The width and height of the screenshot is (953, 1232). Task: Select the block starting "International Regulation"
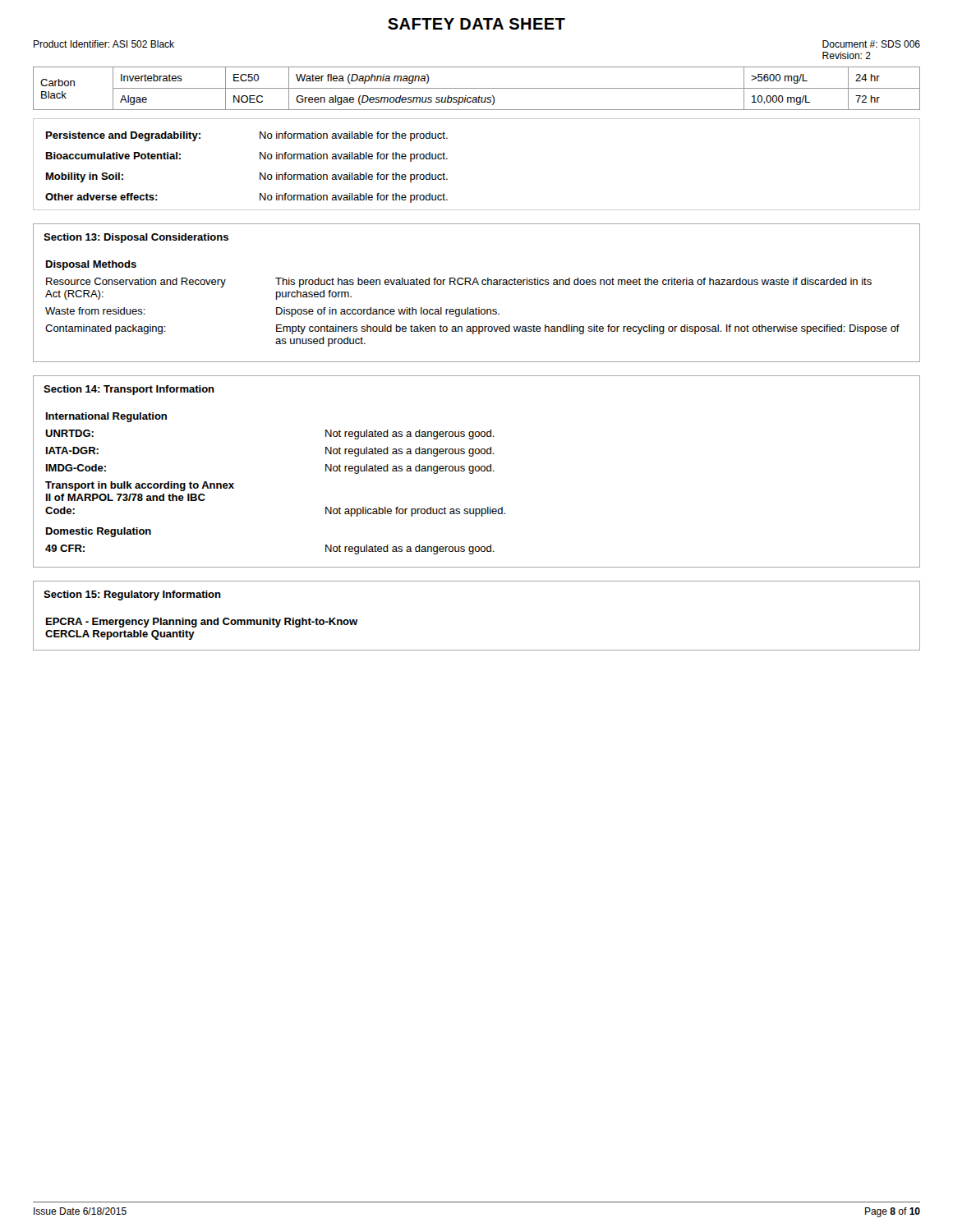click(106, 416)
